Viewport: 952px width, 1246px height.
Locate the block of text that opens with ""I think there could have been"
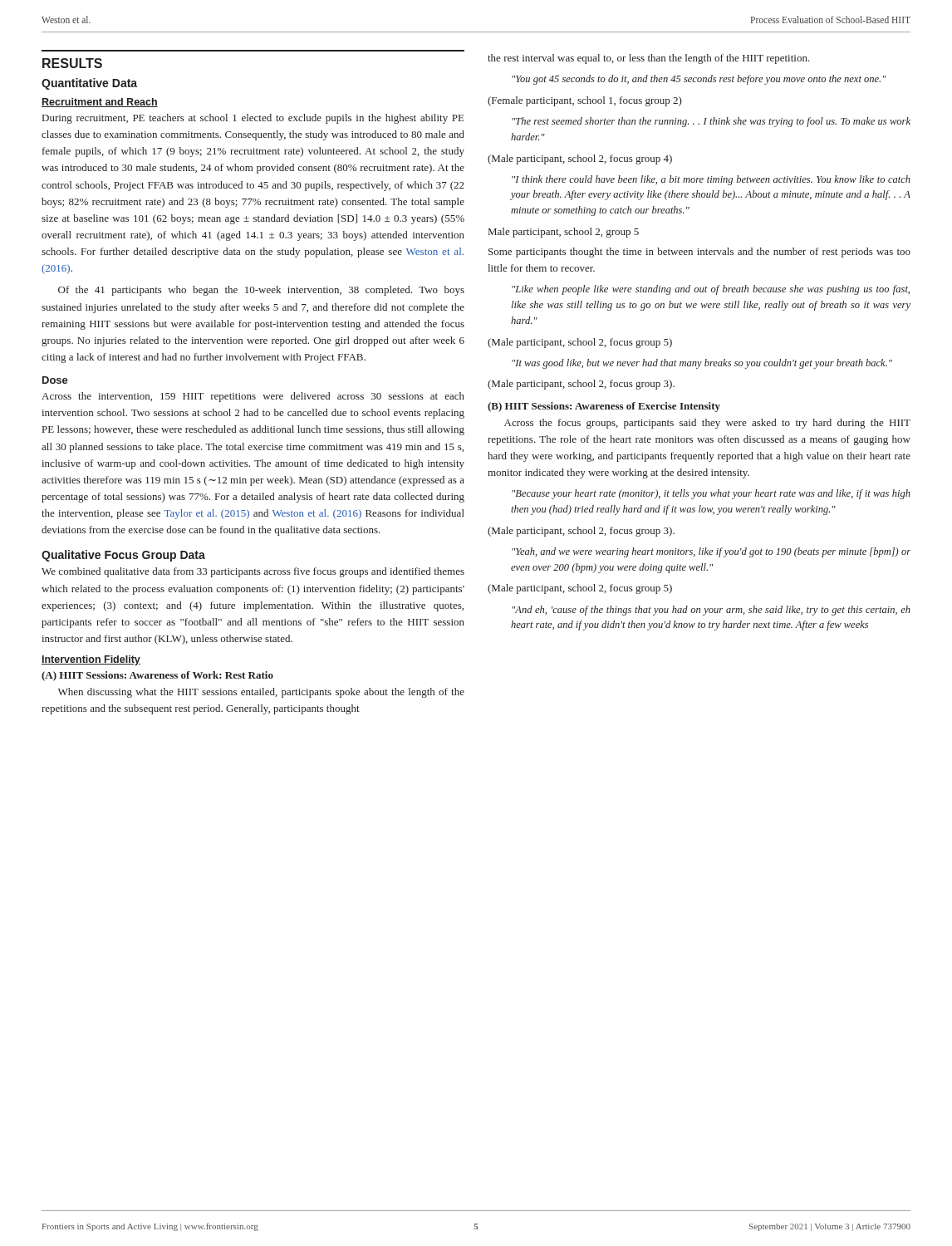pyautogui.click(x=711, y=195)
